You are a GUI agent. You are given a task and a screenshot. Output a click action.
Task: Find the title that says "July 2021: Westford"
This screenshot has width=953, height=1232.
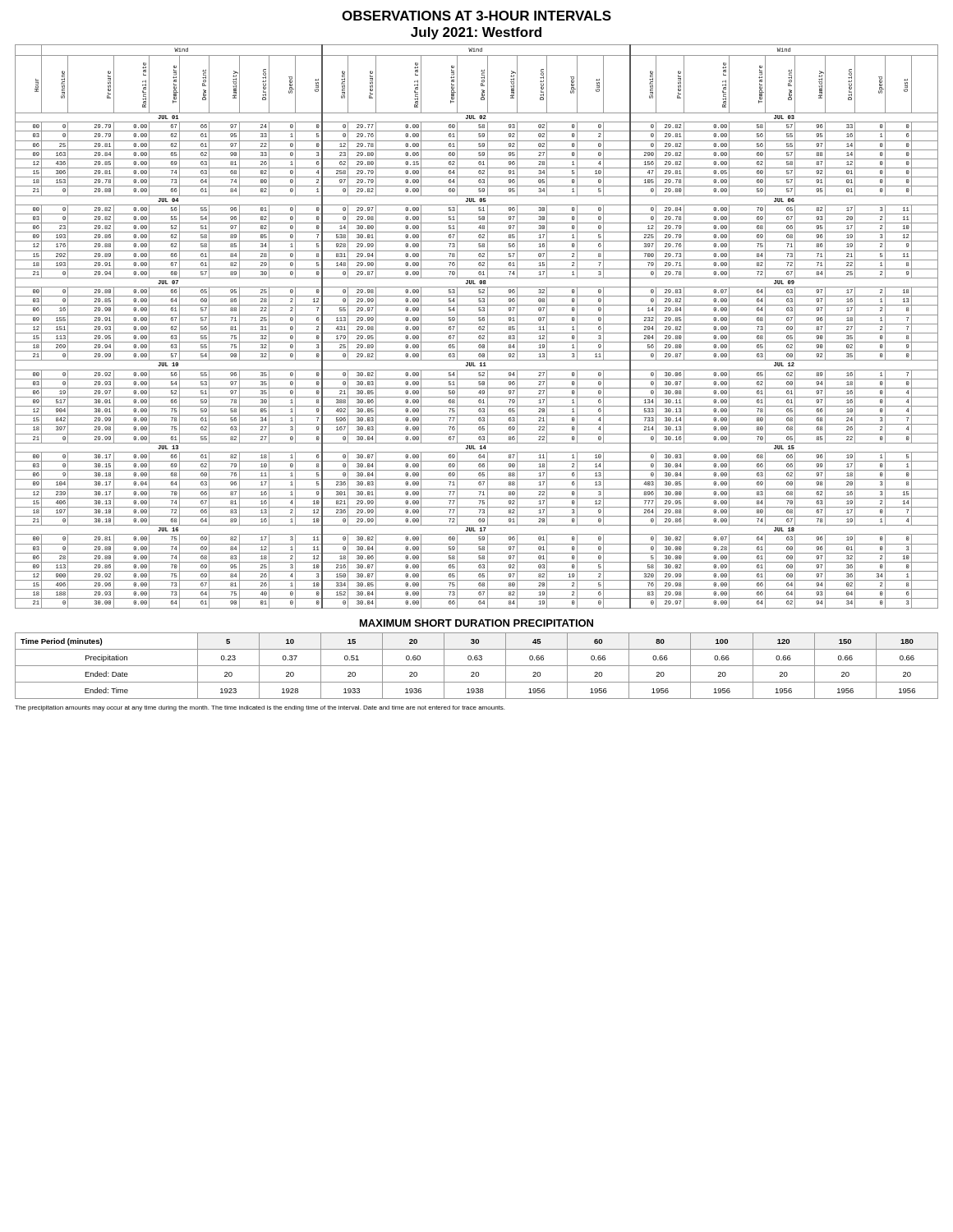tap(476, 32)
